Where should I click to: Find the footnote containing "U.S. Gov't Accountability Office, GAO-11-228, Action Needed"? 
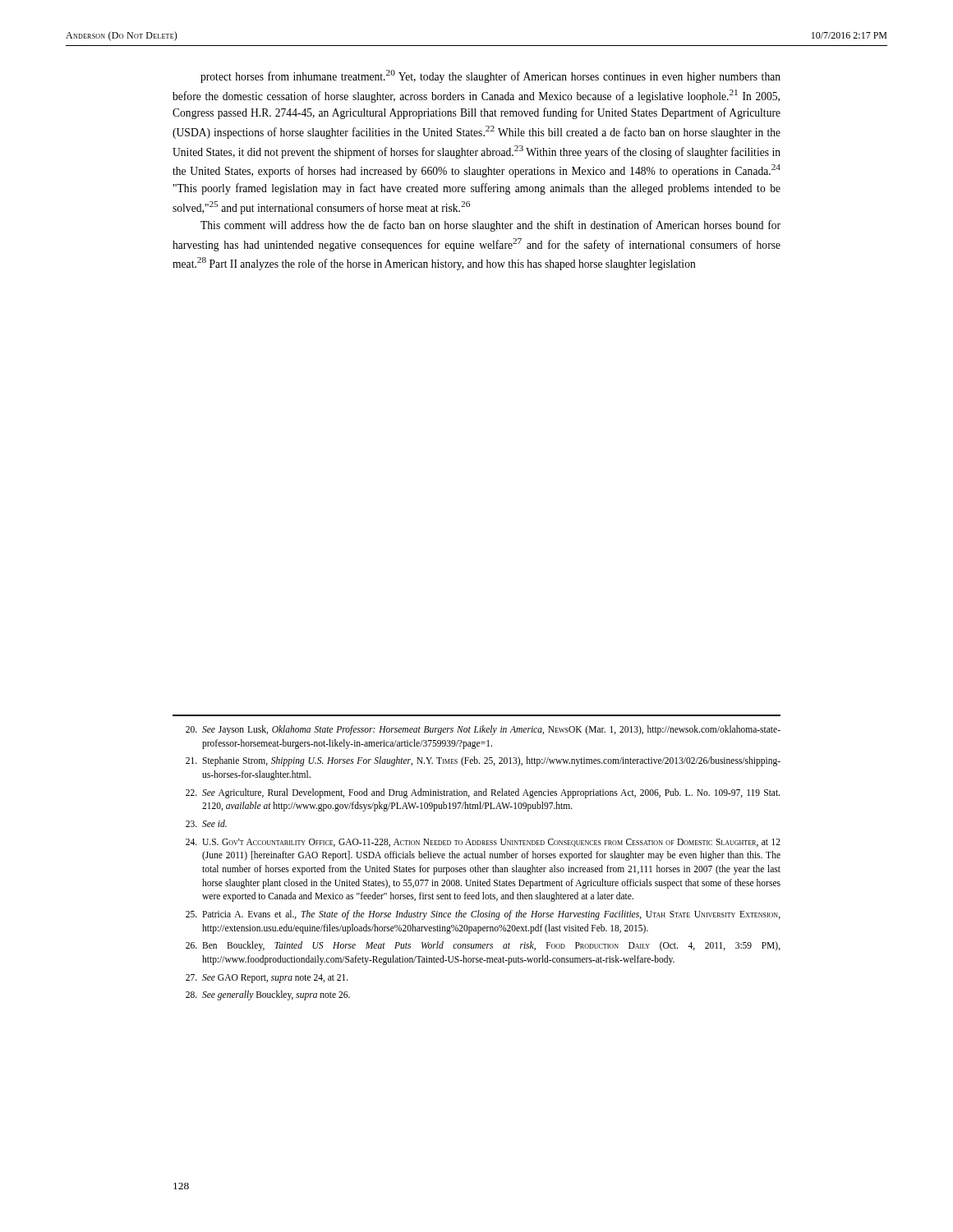476,869
